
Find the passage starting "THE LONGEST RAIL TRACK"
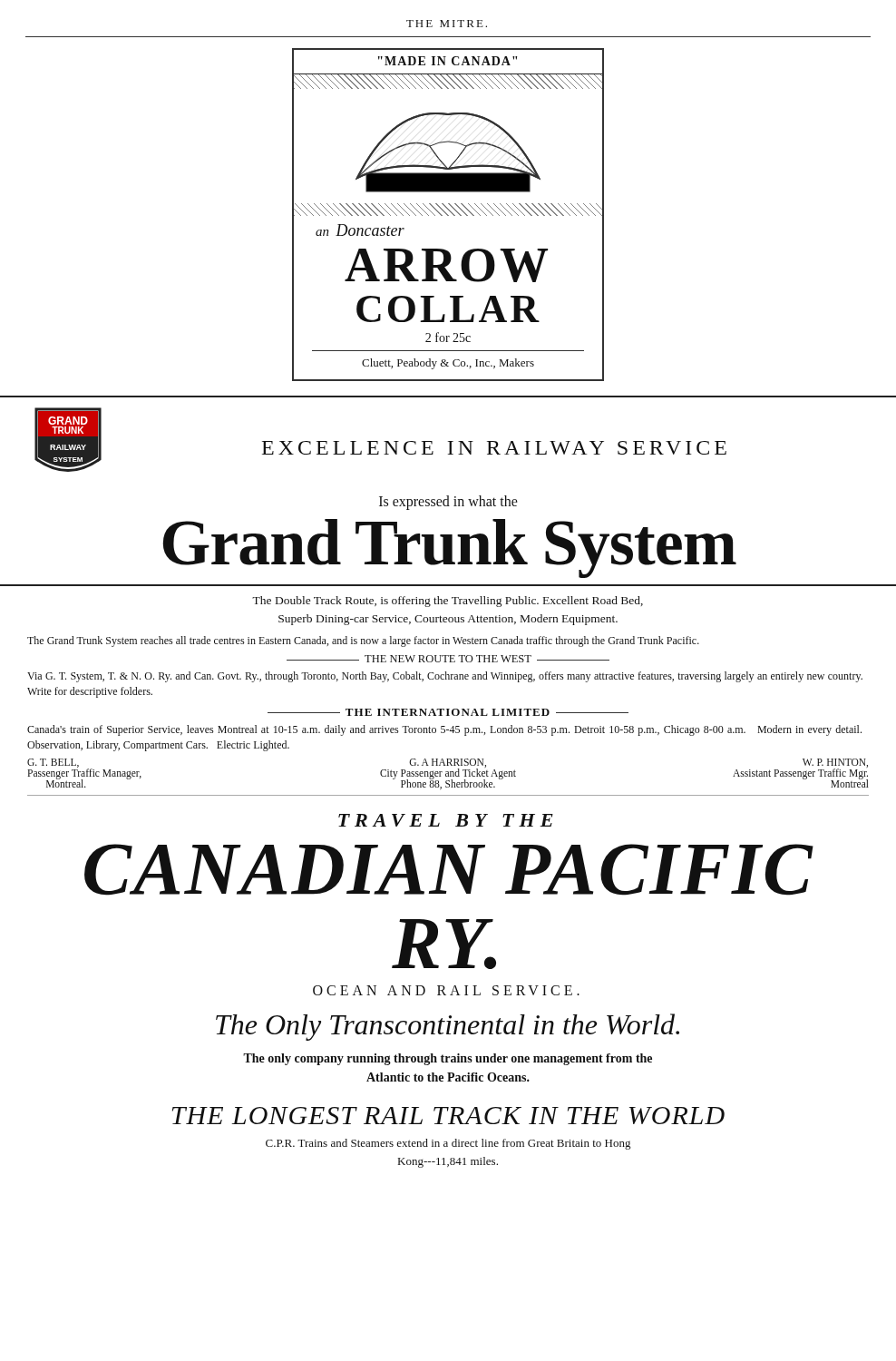pyautogui.click(x=448, y=1115)
